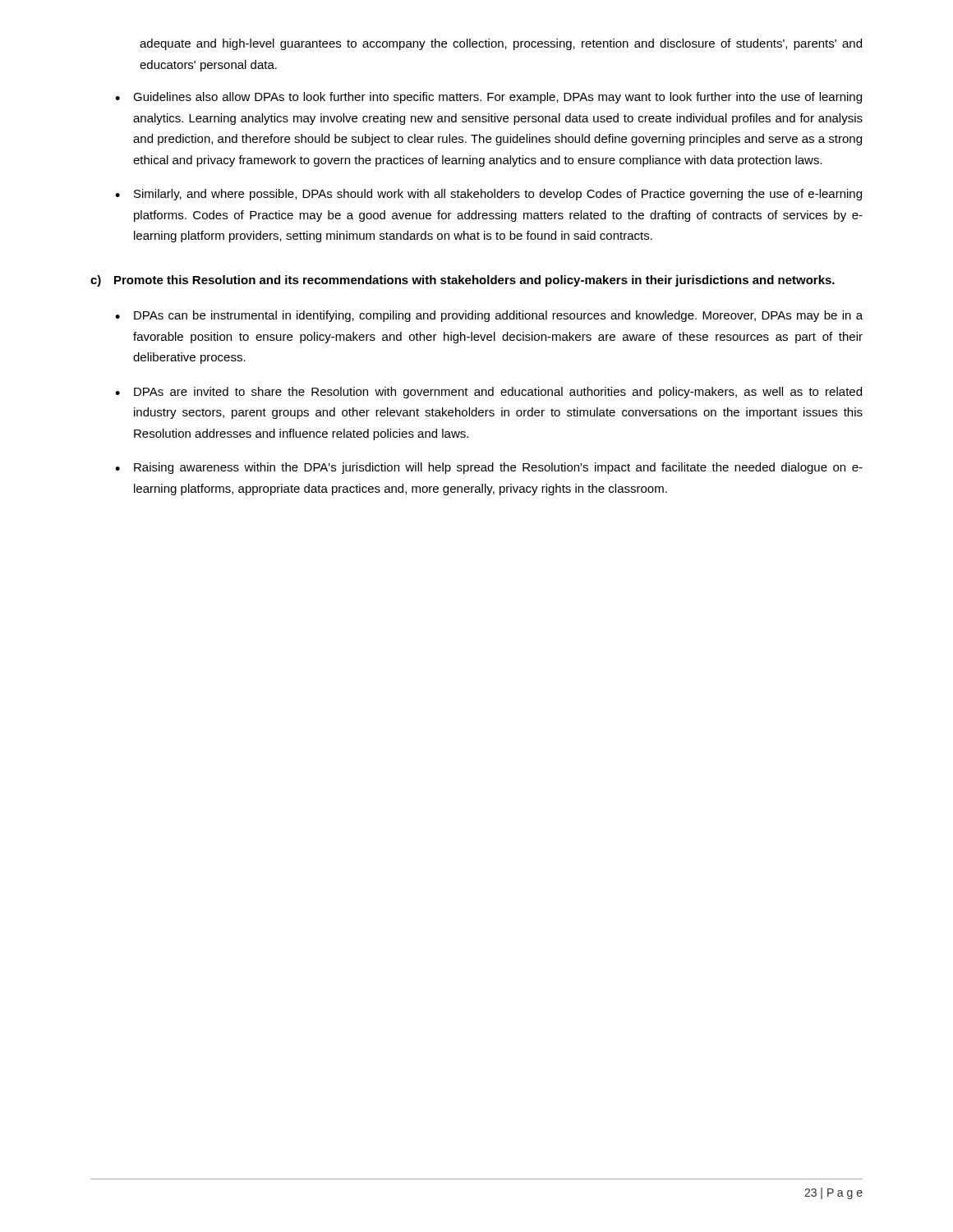
Task: Point to the block starting "• DPAs are invited to share the Resolution"
Action: [489, 412]
